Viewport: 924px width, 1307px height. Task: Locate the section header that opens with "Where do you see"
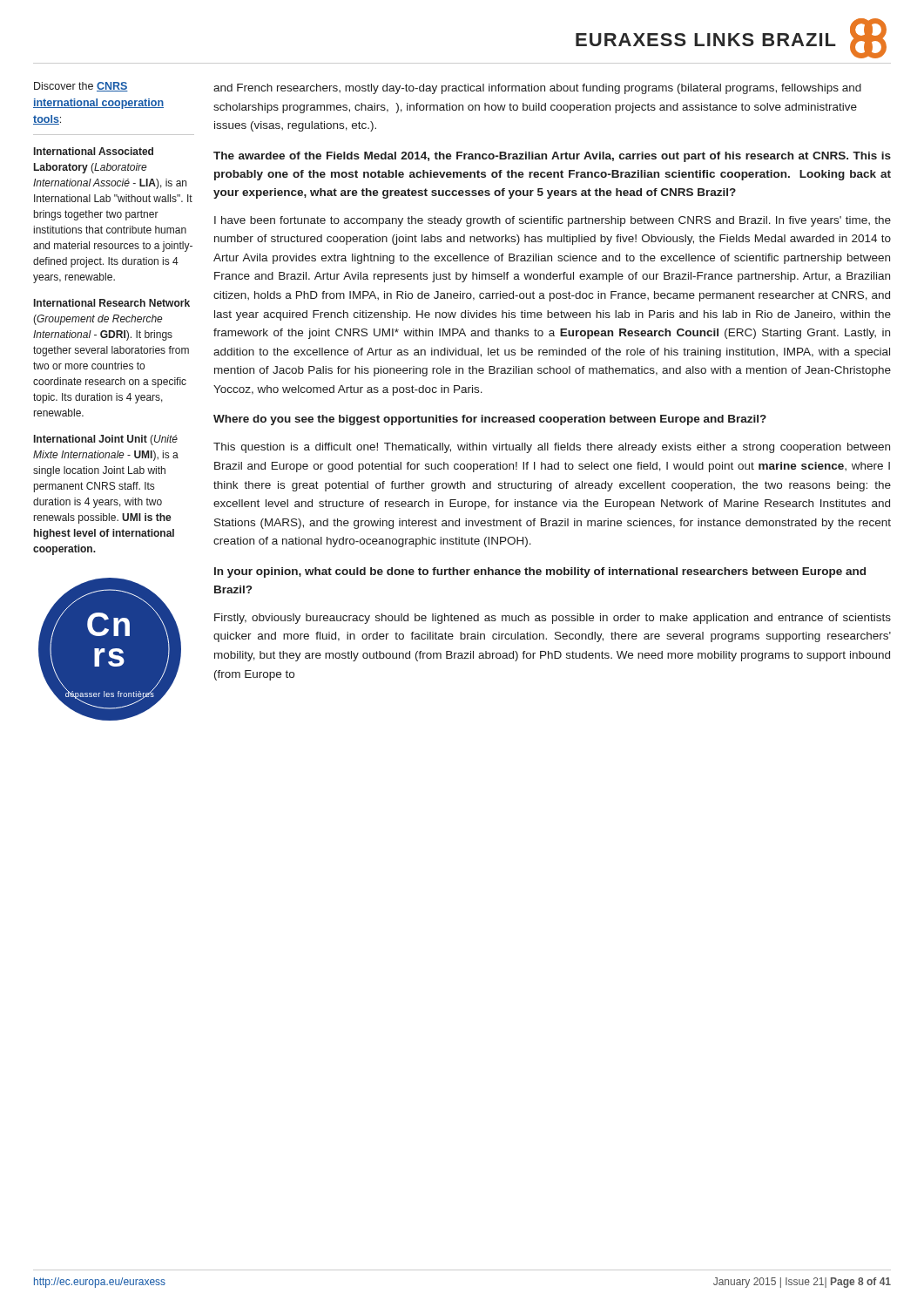(x=490, y=419)
